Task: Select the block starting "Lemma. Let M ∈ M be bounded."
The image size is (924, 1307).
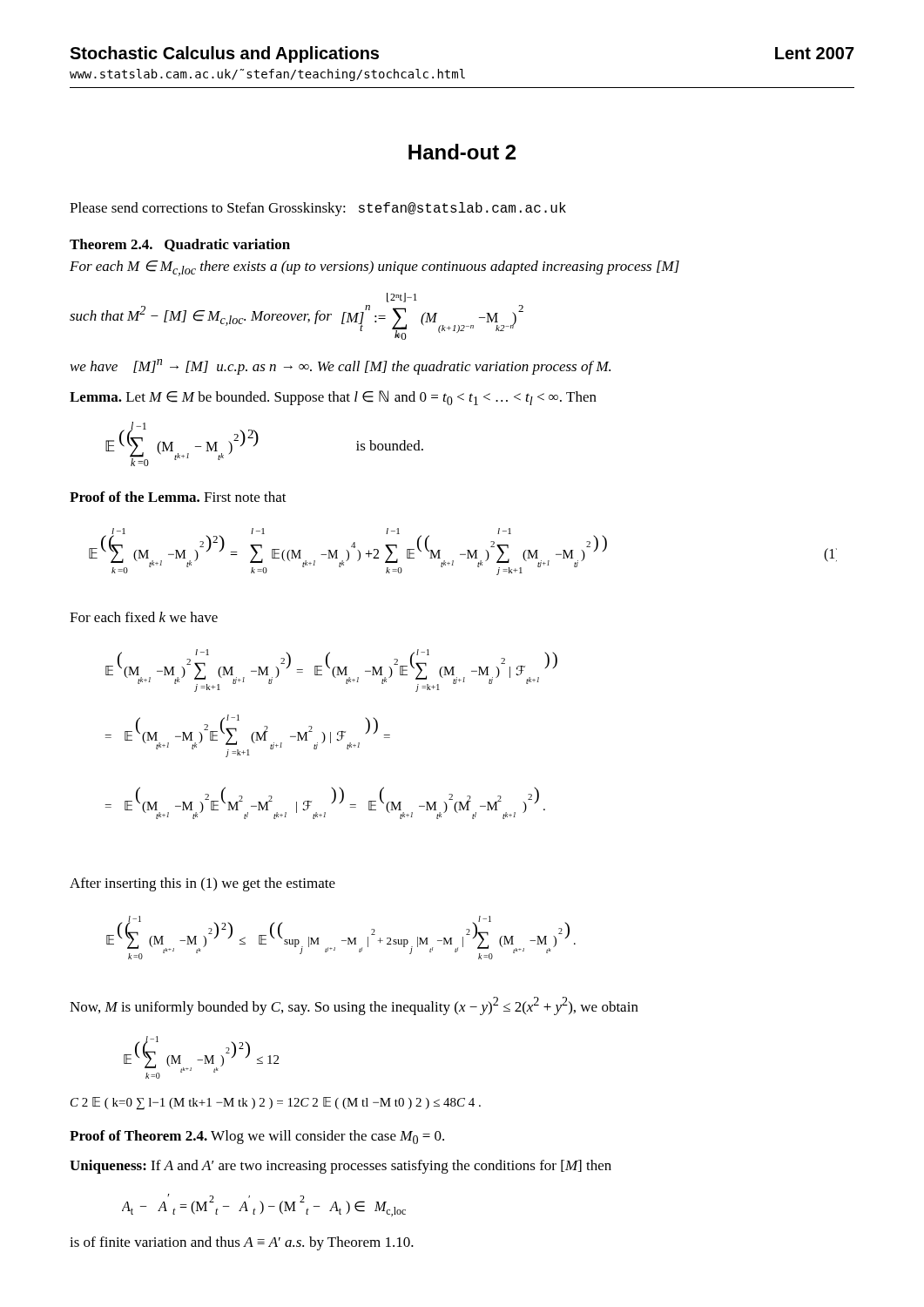Action: tap(333, 398)
